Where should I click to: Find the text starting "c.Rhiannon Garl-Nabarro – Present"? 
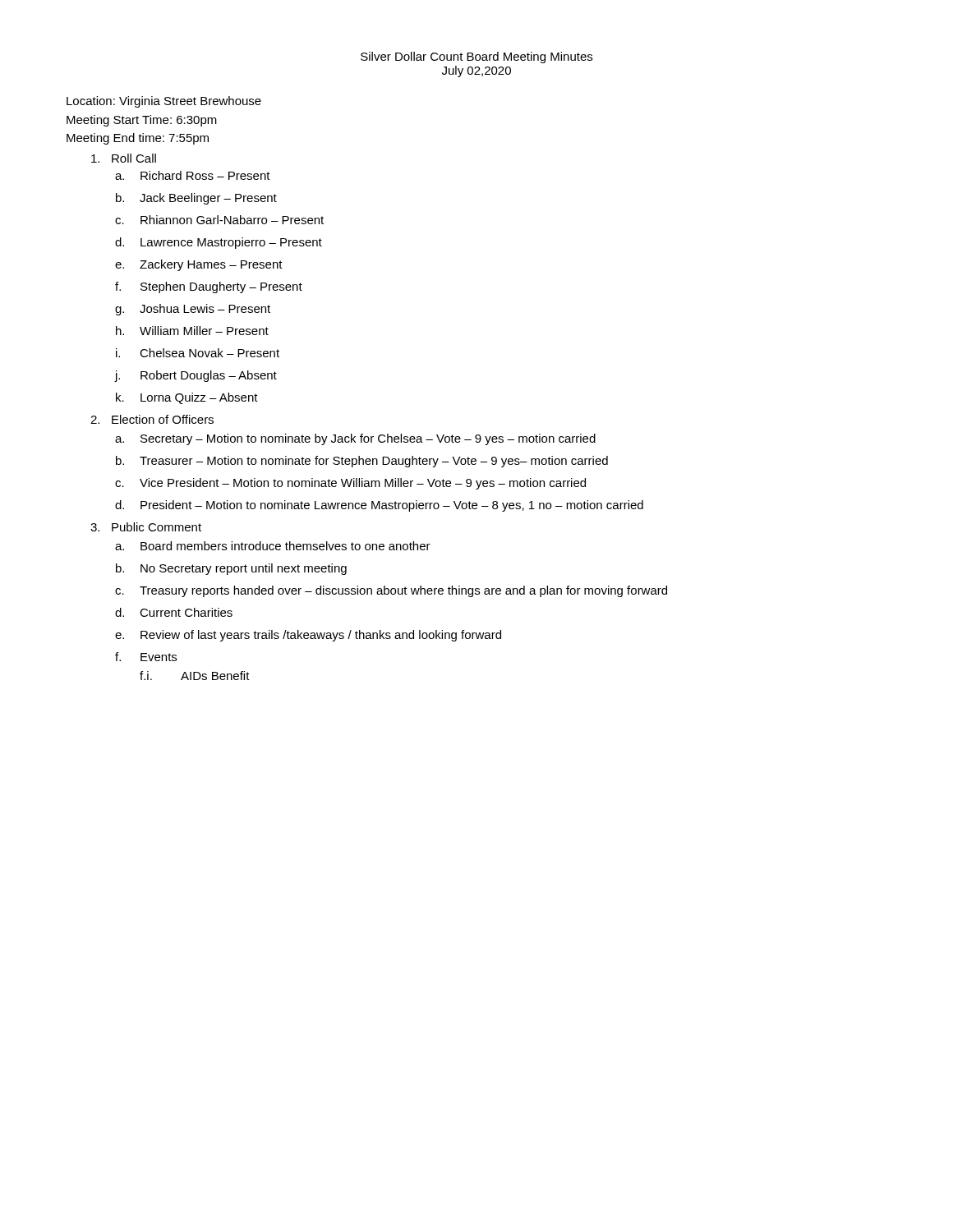tap(219, 220)
